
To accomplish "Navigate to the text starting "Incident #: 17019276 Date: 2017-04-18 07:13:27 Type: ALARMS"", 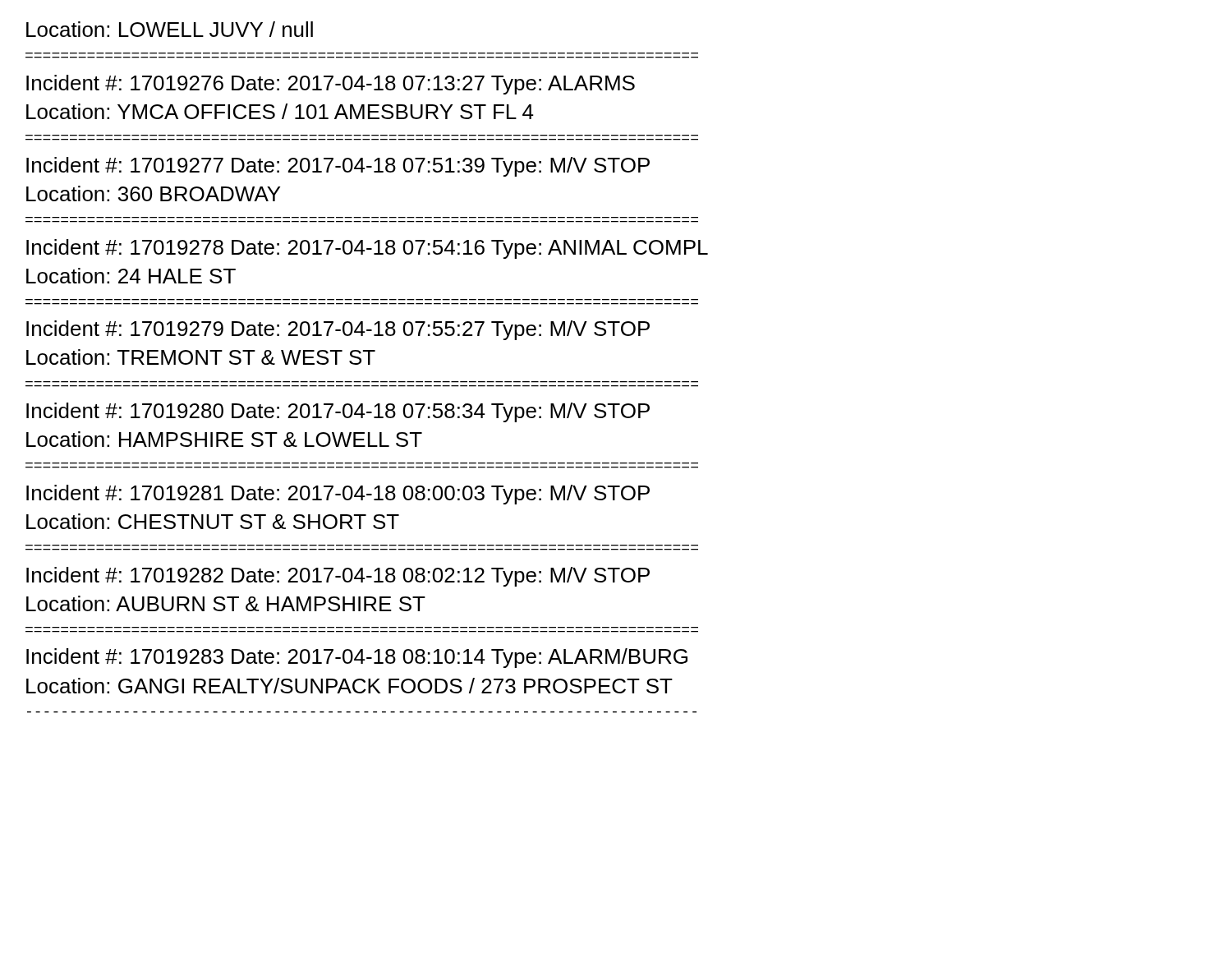I will 616,98.
